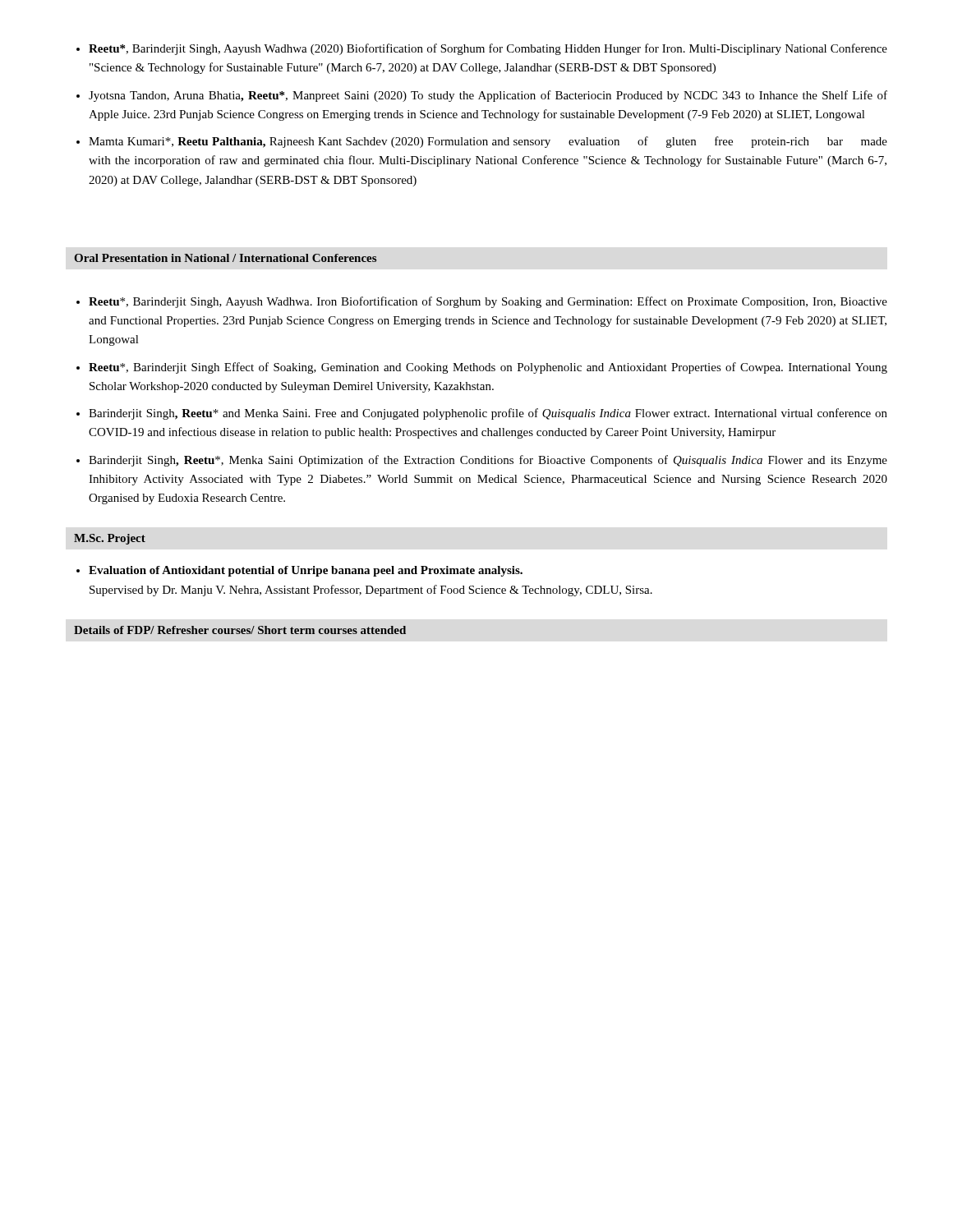Viewport: 953px width, 1232px height.
Task: Navigate to the passage starting "Barinderjit Singh, Reetu*, Menka Saini Optimization of the"
Action: coord(476,479)
